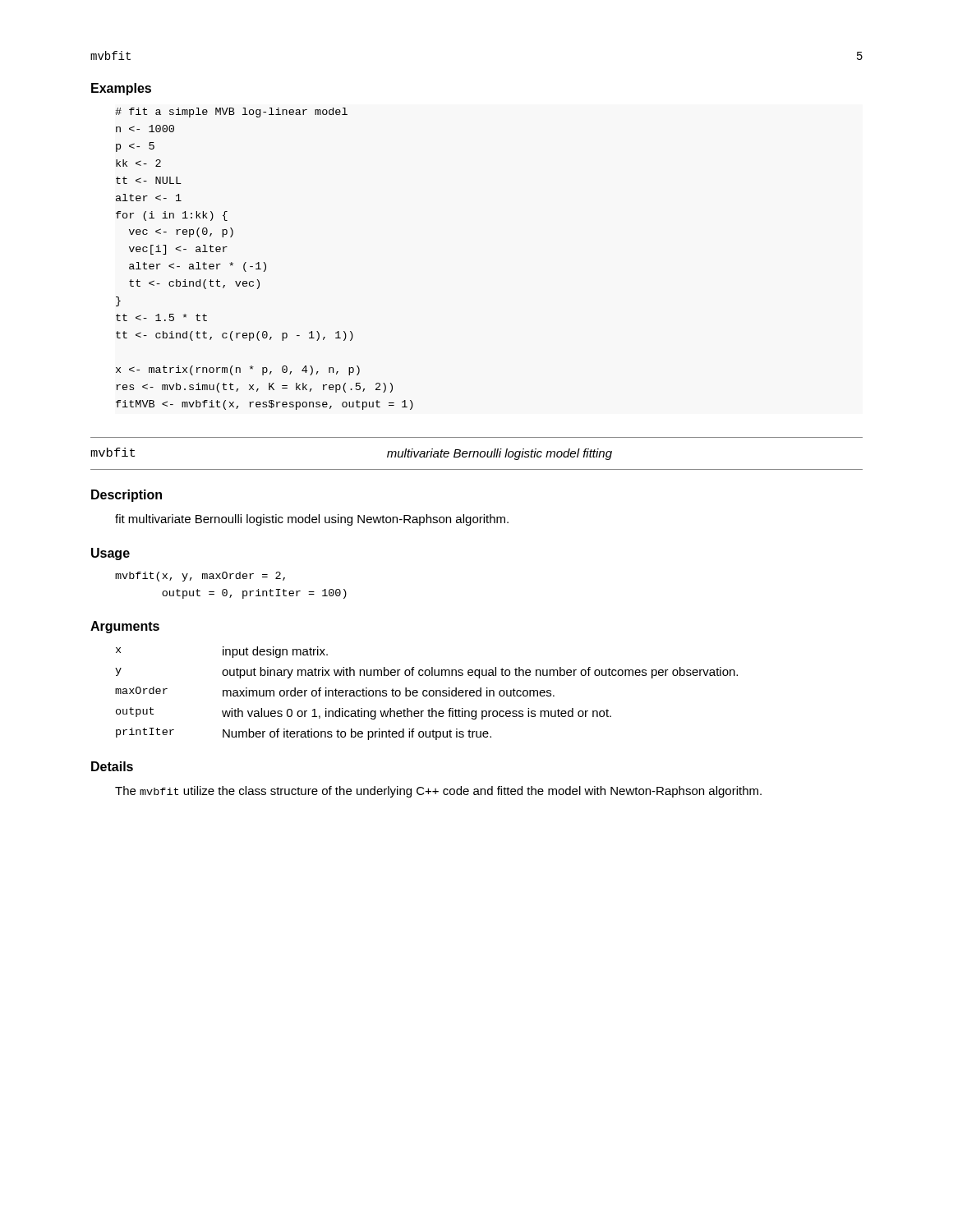Locate the text block that reads "mvbfit(x, y, maxOrder = 2, output = 0,"
This screenshot has width=953, height=1232.
tap(200, 577)
